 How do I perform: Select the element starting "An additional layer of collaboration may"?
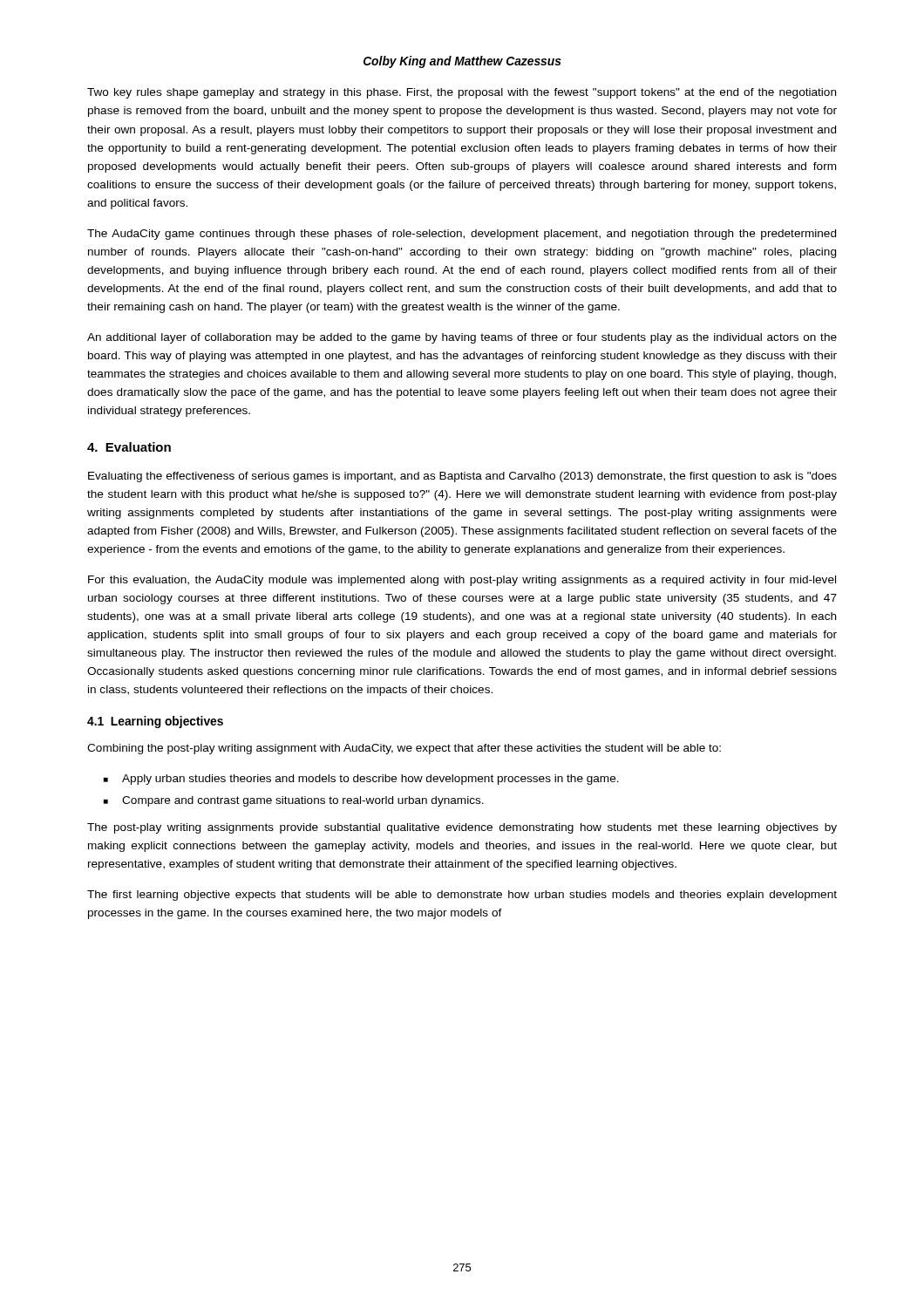point(462,374)
